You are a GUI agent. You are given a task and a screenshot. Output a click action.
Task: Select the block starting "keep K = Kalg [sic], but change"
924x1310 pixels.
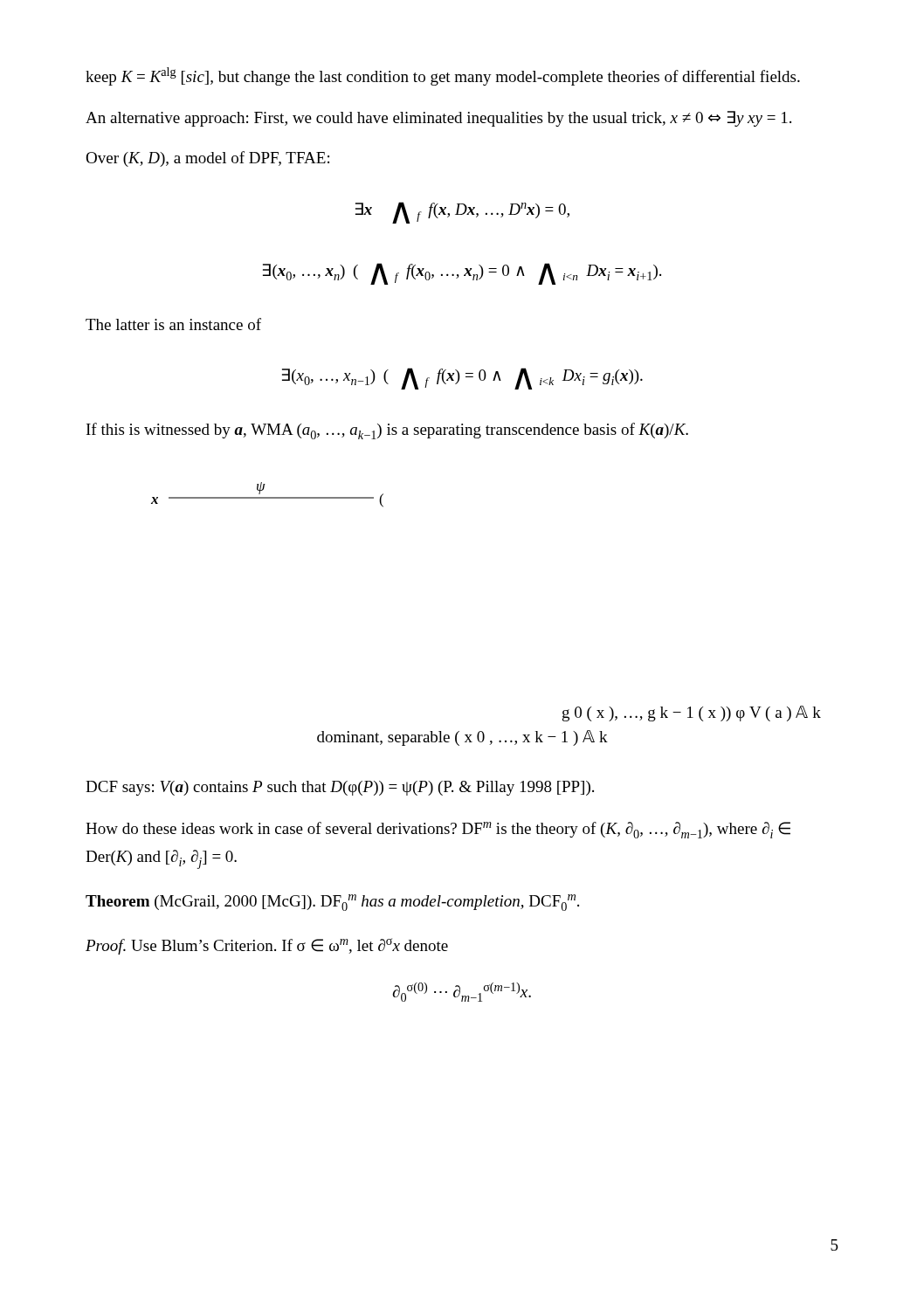(x=443, y=75)
